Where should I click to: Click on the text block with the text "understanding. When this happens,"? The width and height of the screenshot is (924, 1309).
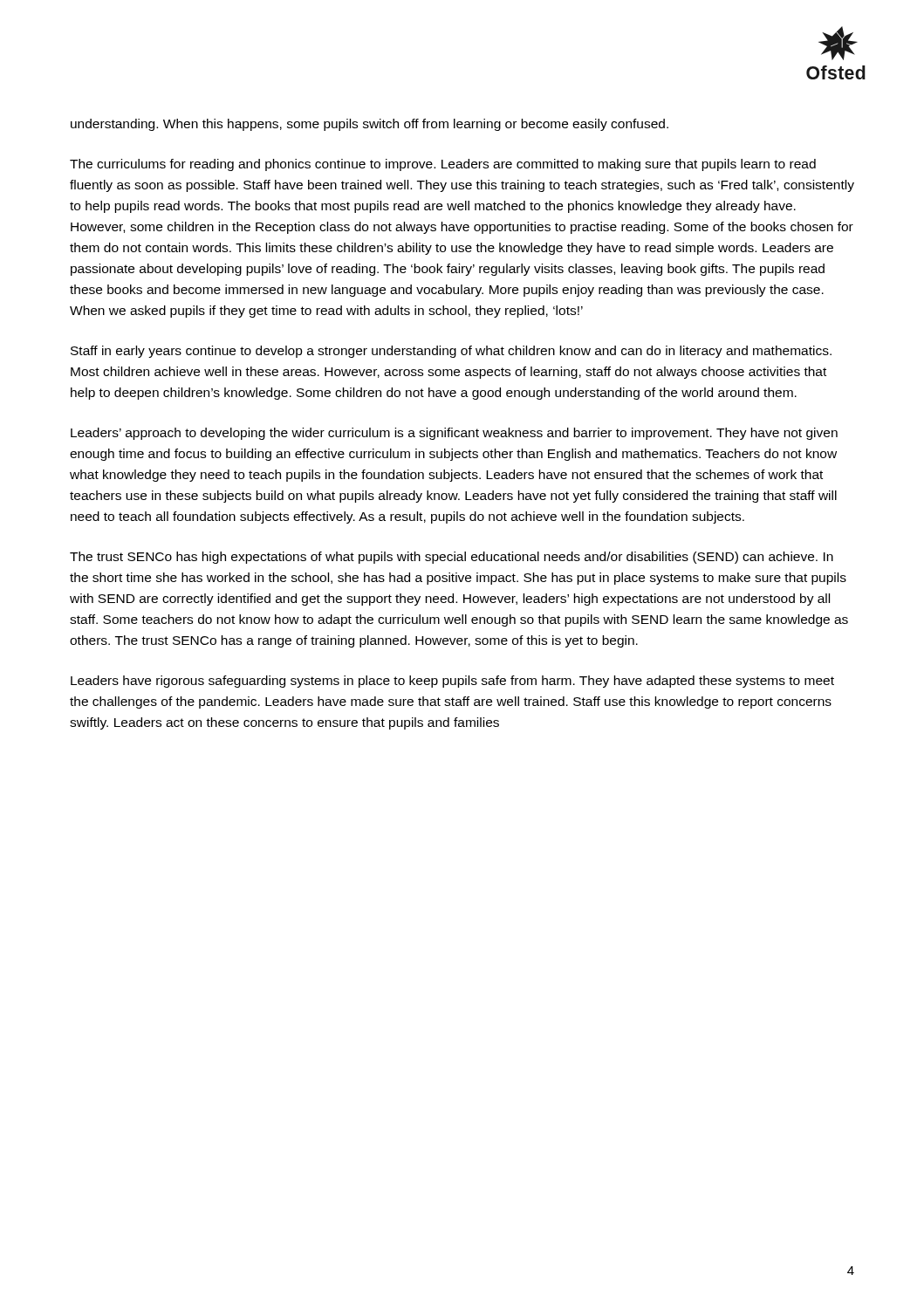pos(370,124)
